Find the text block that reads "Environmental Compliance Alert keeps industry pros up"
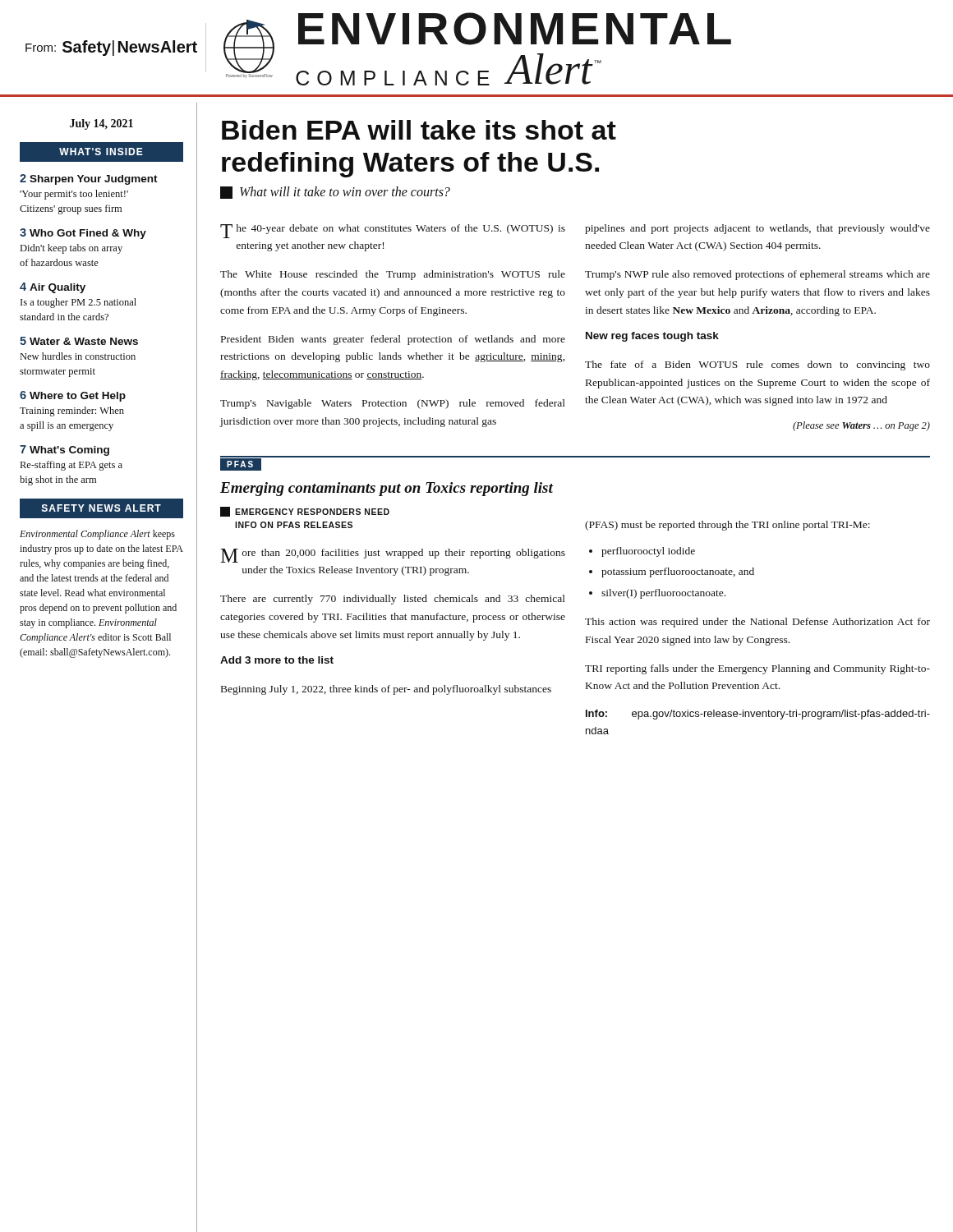This screenshot has height=1232, width=953. tap(101, 593)
